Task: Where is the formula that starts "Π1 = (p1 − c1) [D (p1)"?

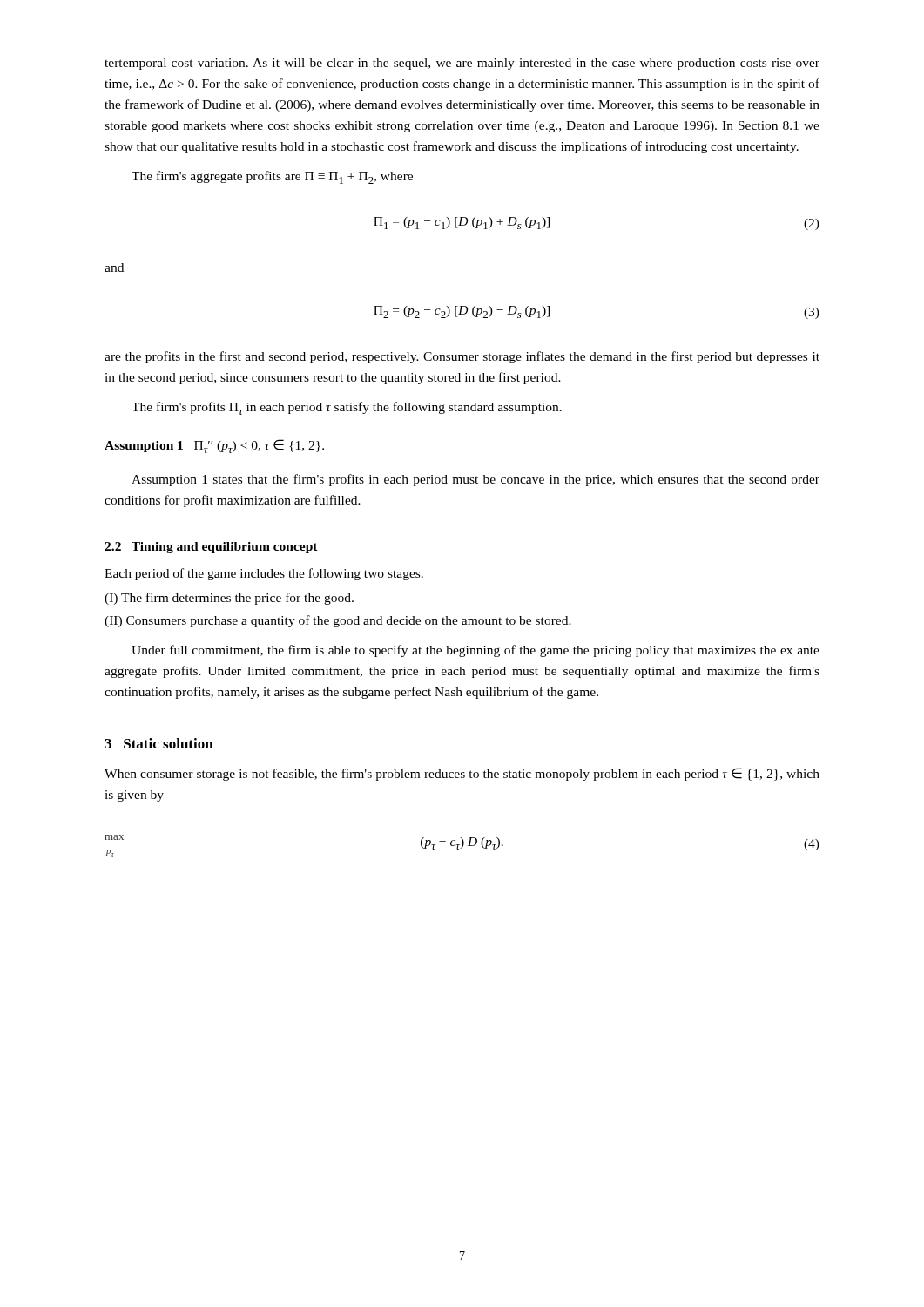Action: coord(462,223)
